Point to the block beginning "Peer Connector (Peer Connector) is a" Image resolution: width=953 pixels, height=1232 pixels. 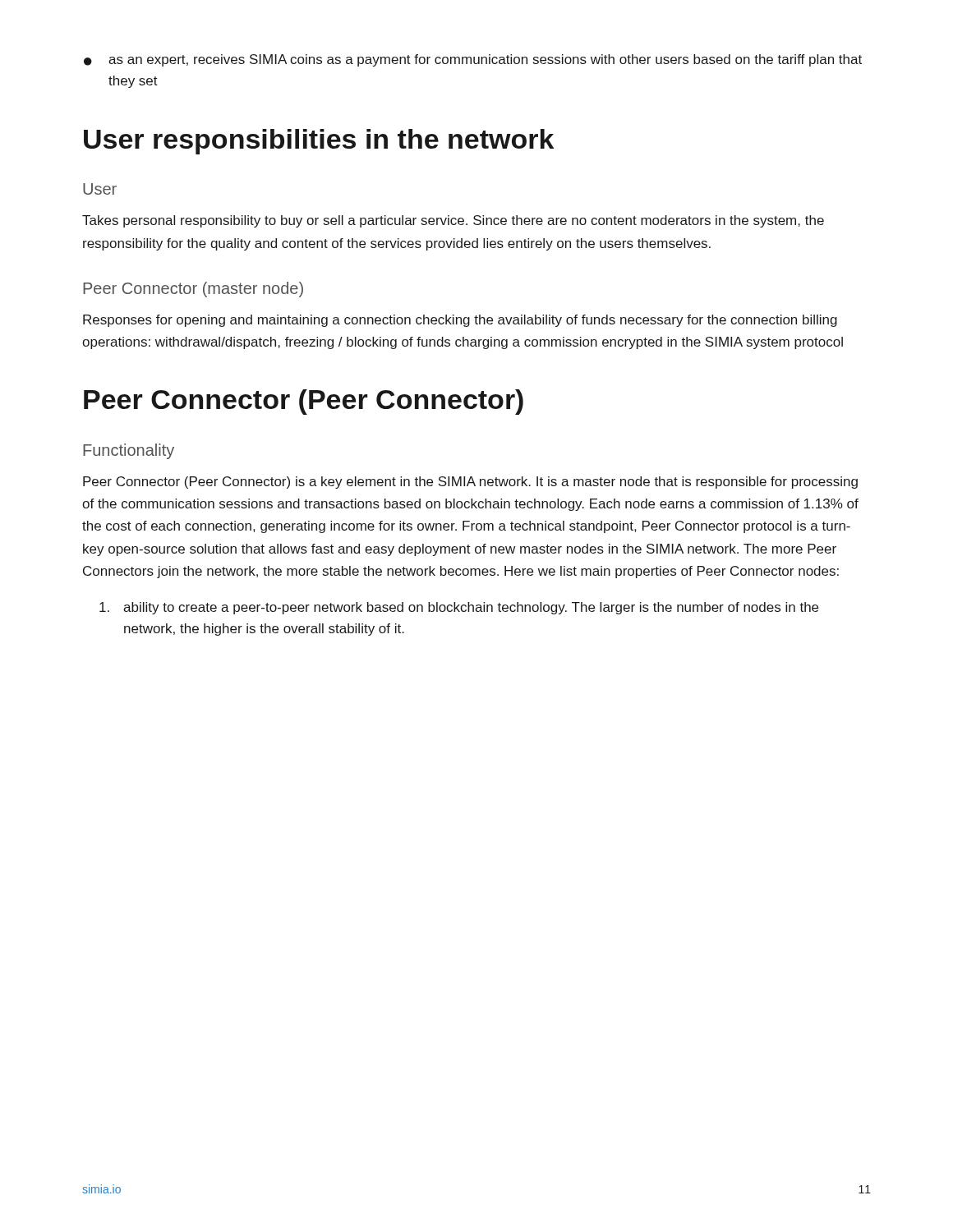(470, 526)
